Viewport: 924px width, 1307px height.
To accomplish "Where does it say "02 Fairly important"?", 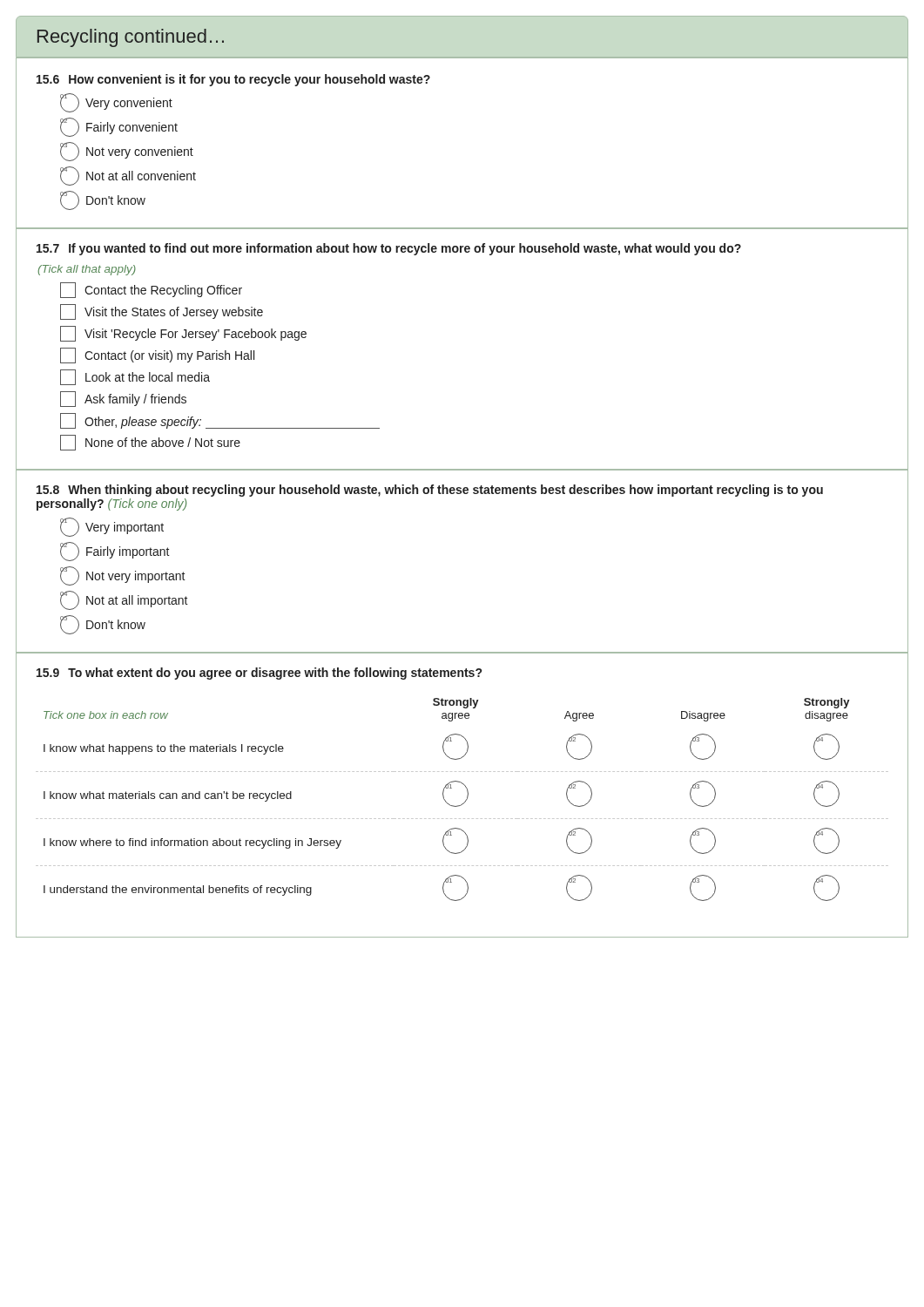I will click(x=115, y=552).
